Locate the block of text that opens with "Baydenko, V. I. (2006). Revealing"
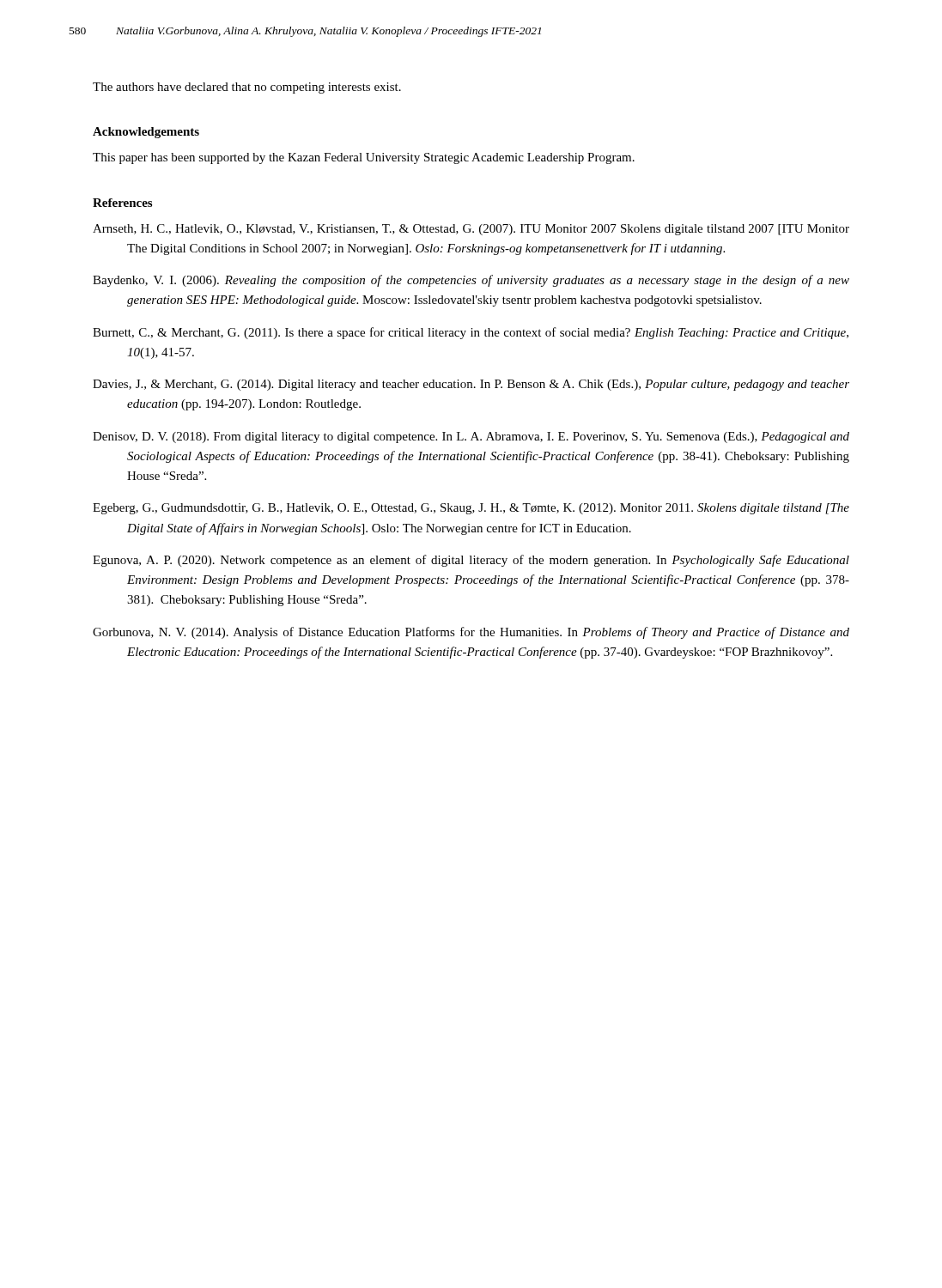 [x=471, y=290]
